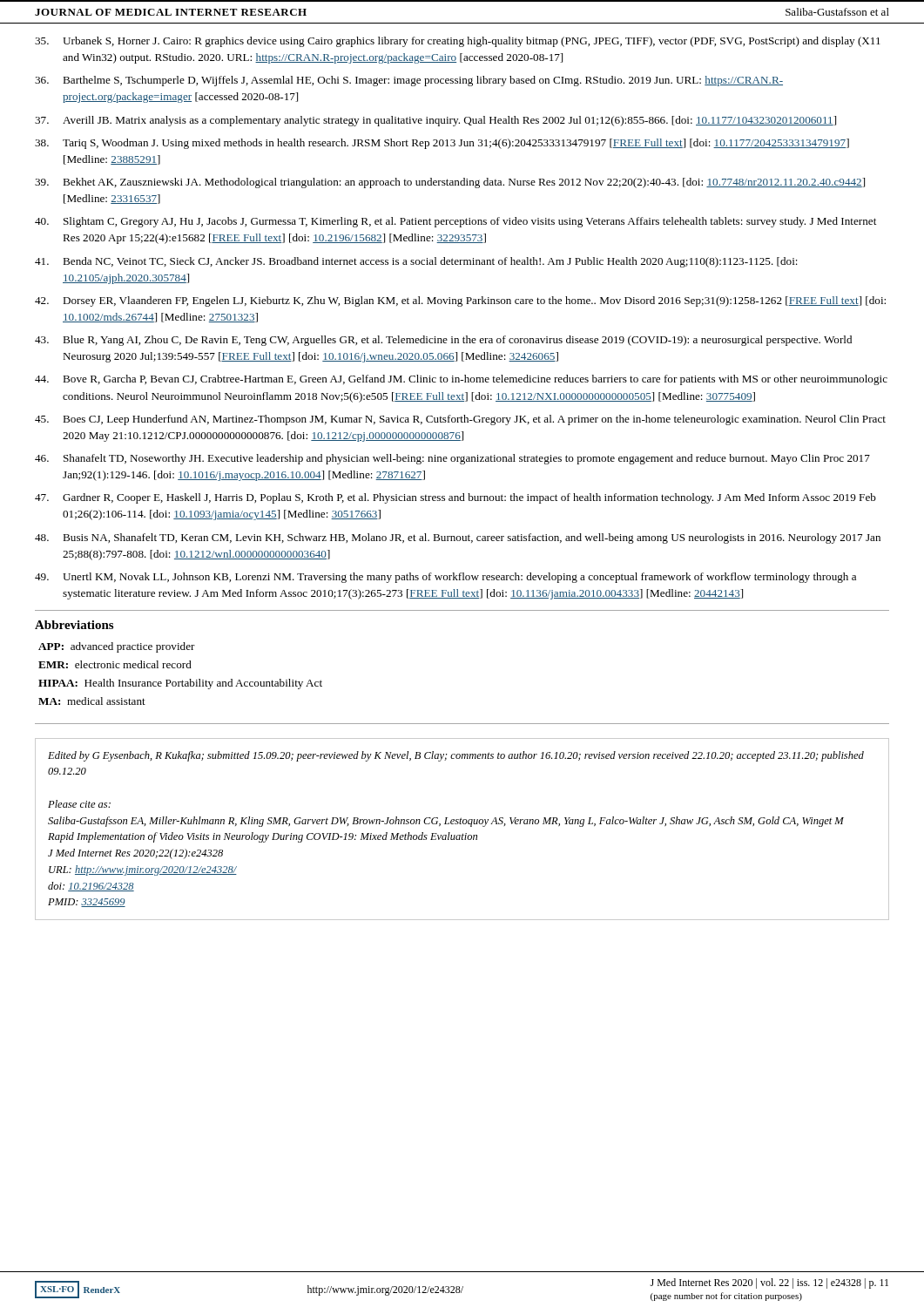The width and height of the screenshot is (924, 1307).
Task: Click on the element starting "45. Boes CJ, Leep Hunderfund AN,"
Action: 462,427
